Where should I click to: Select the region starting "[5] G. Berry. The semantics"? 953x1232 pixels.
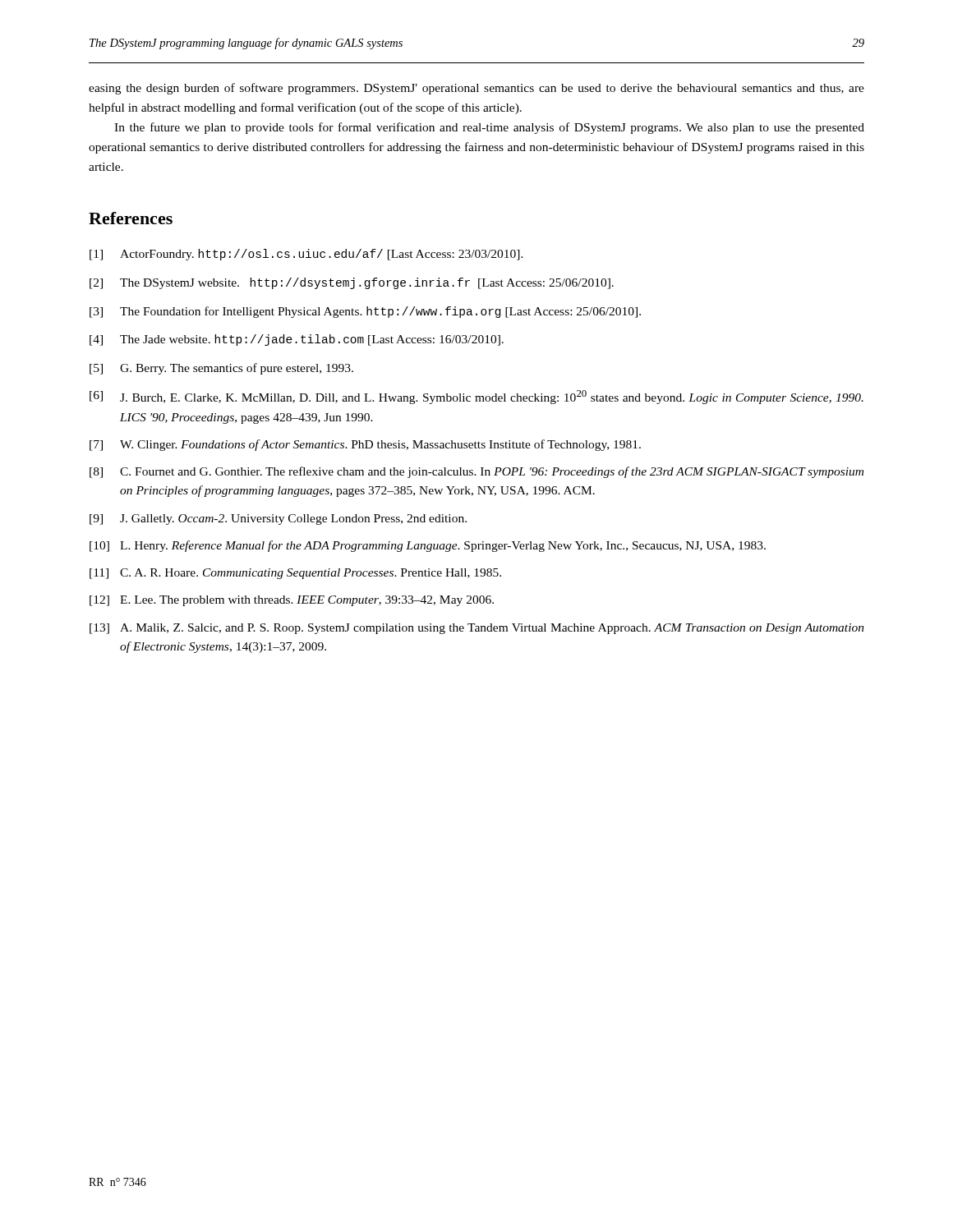[x=221, y=369]
